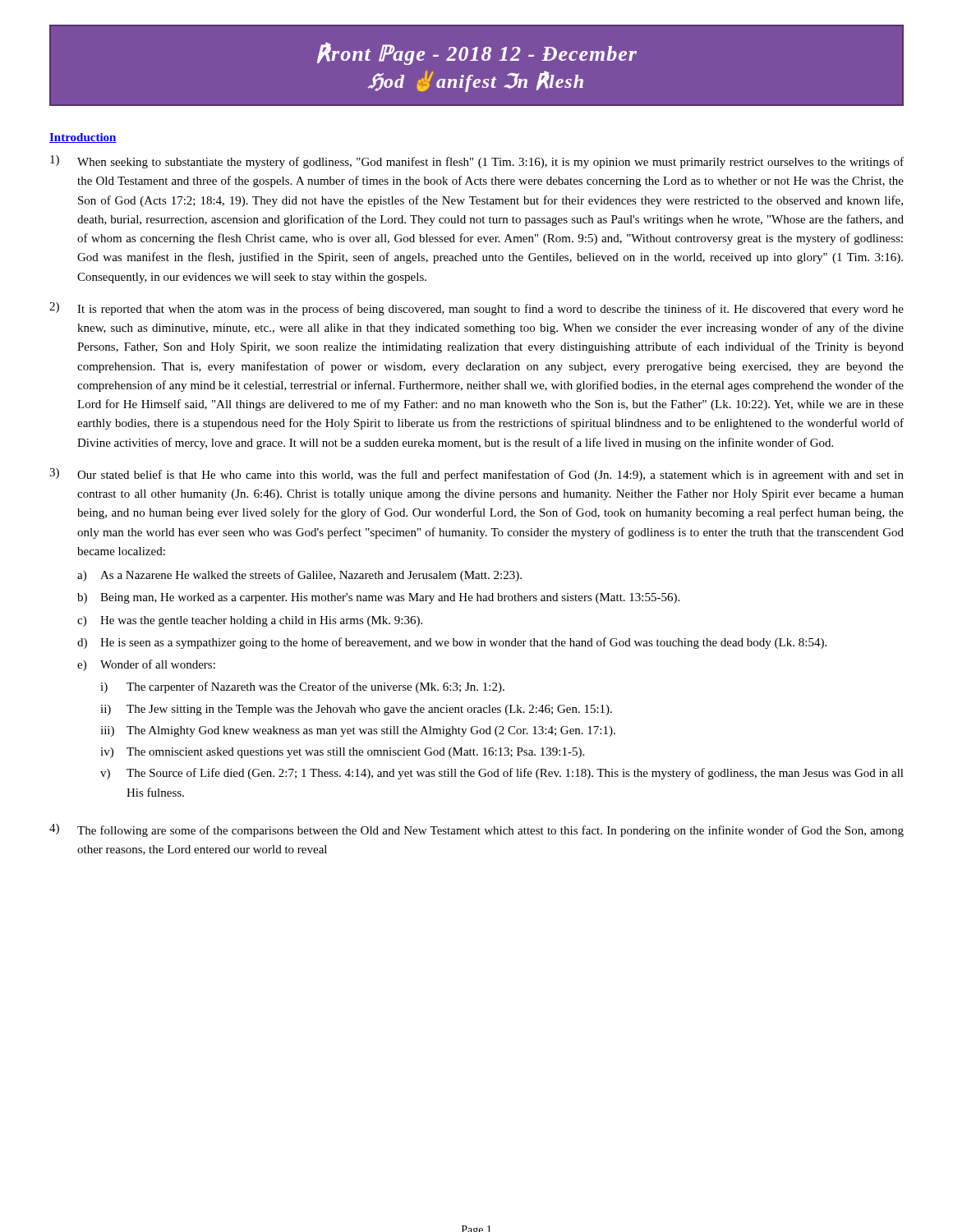Navigate to the text starting "2) It is reported that when"

(476, 376)
